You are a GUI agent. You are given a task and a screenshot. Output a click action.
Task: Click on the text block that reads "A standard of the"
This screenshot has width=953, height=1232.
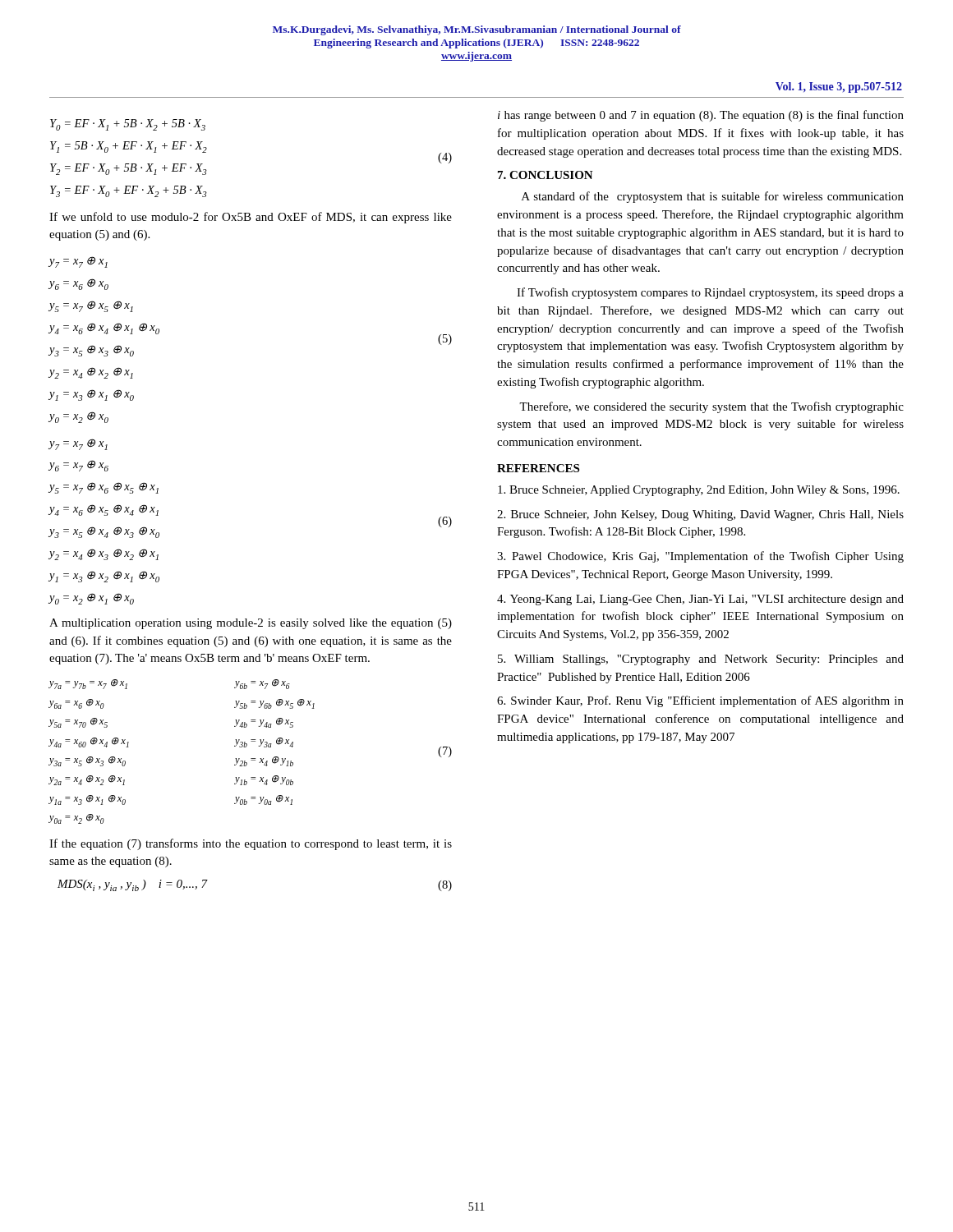click(x=700, y=233)
